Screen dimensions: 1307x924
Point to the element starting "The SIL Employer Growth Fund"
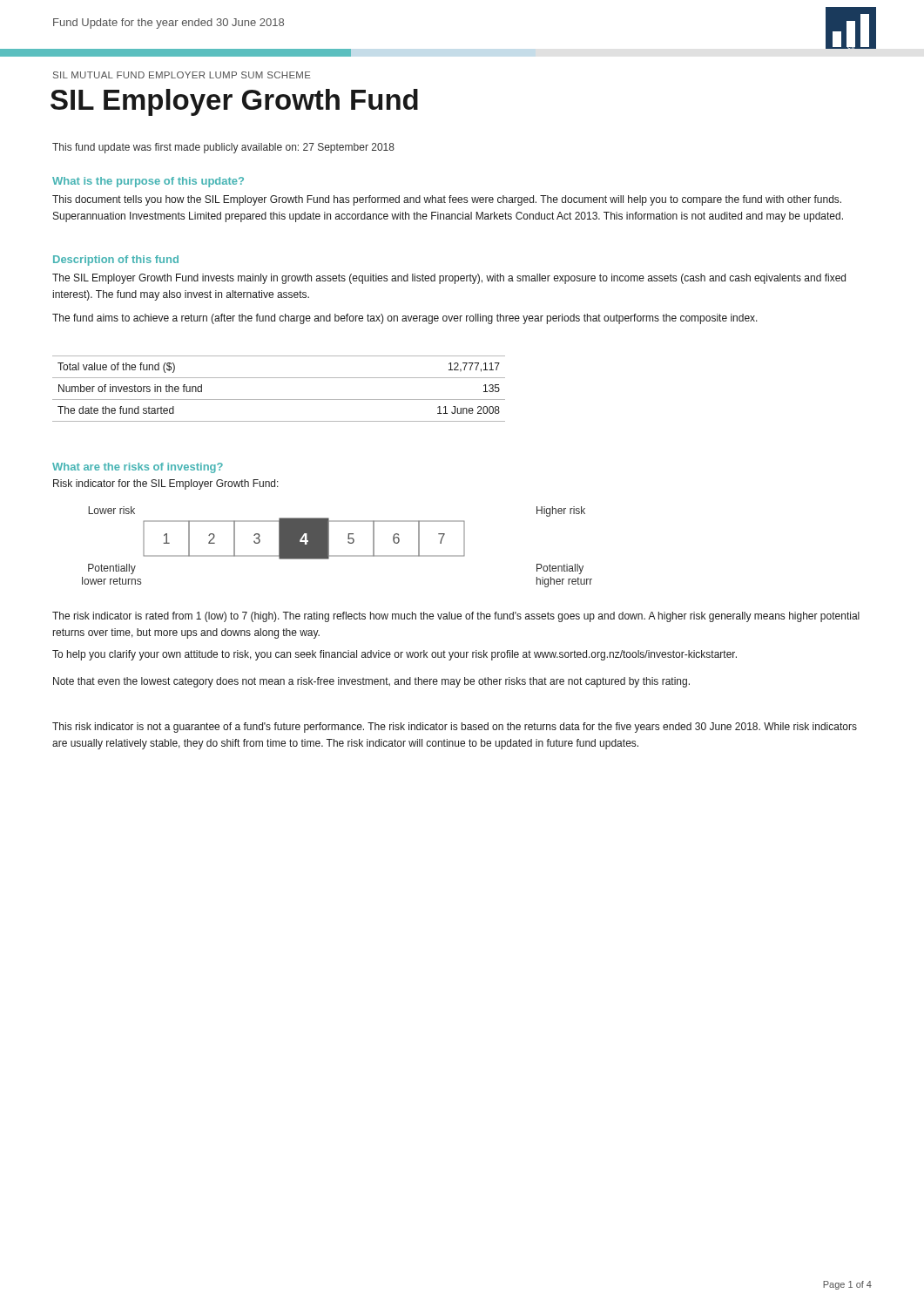(449, 286)
